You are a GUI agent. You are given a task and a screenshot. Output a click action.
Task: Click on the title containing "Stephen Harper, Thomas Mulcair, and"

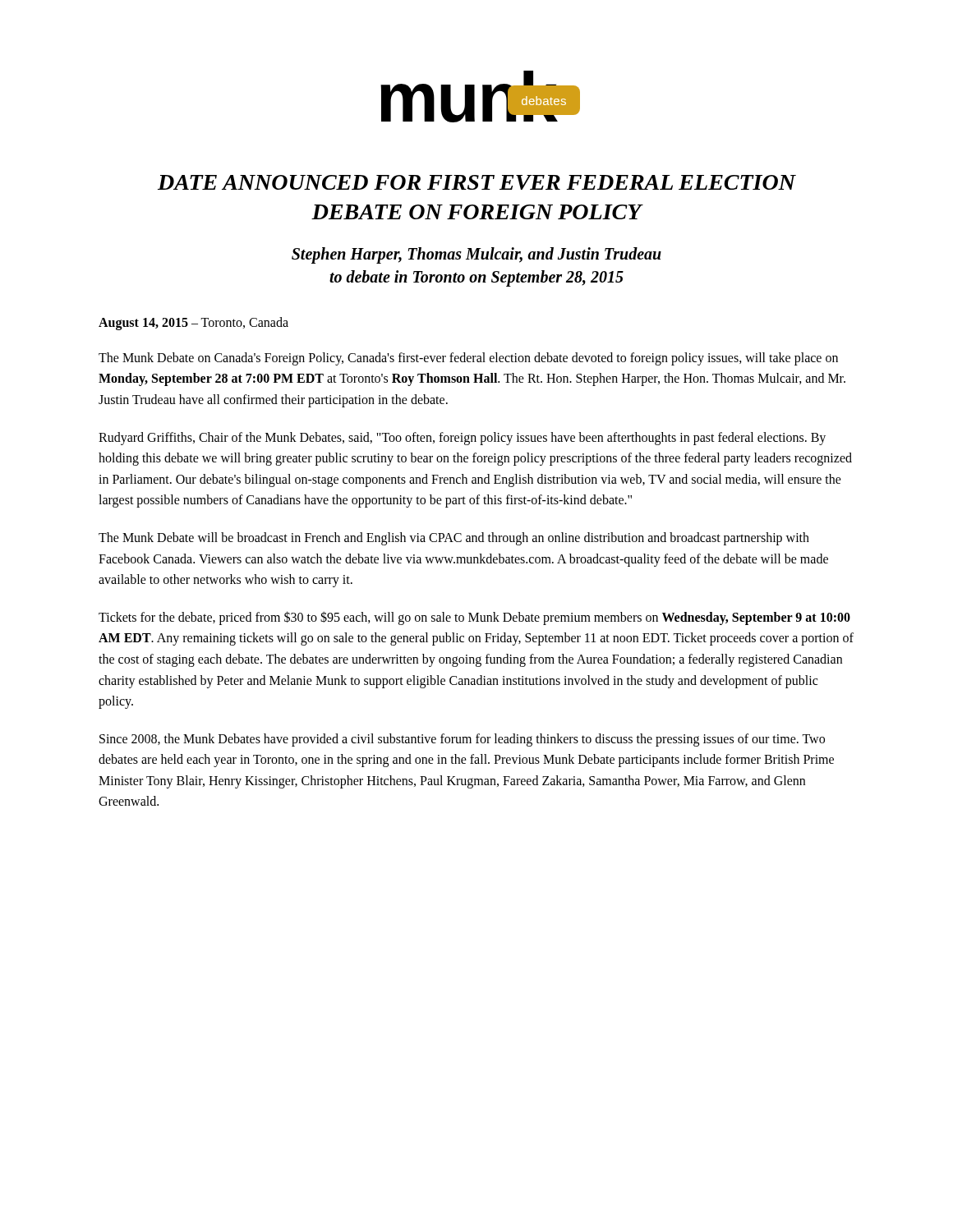click(476, 265)
